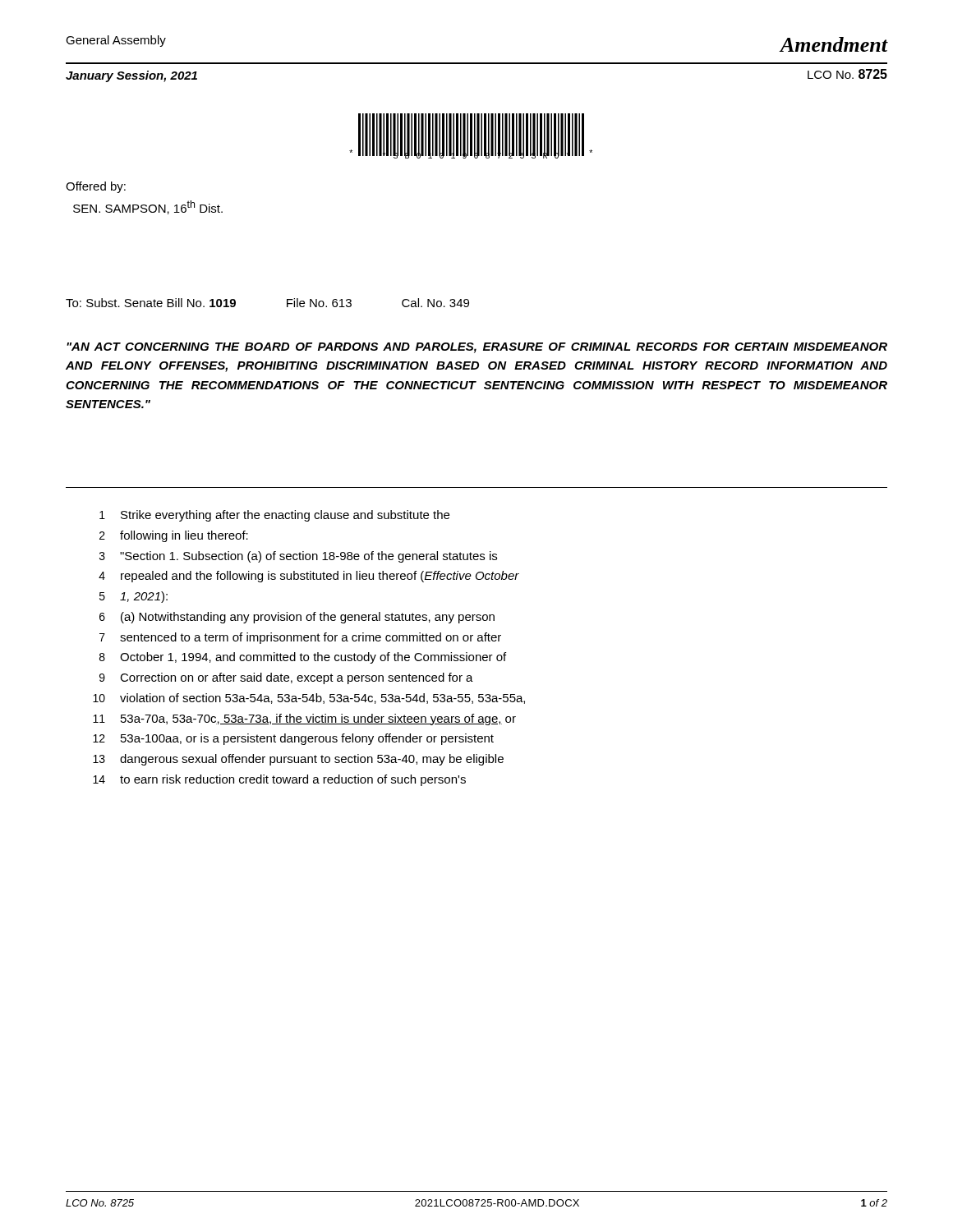Find the block on this page that starts ""AN ACT CONCERNING THE"
The height and width of the screenshot is (1232, 953).
476,375
